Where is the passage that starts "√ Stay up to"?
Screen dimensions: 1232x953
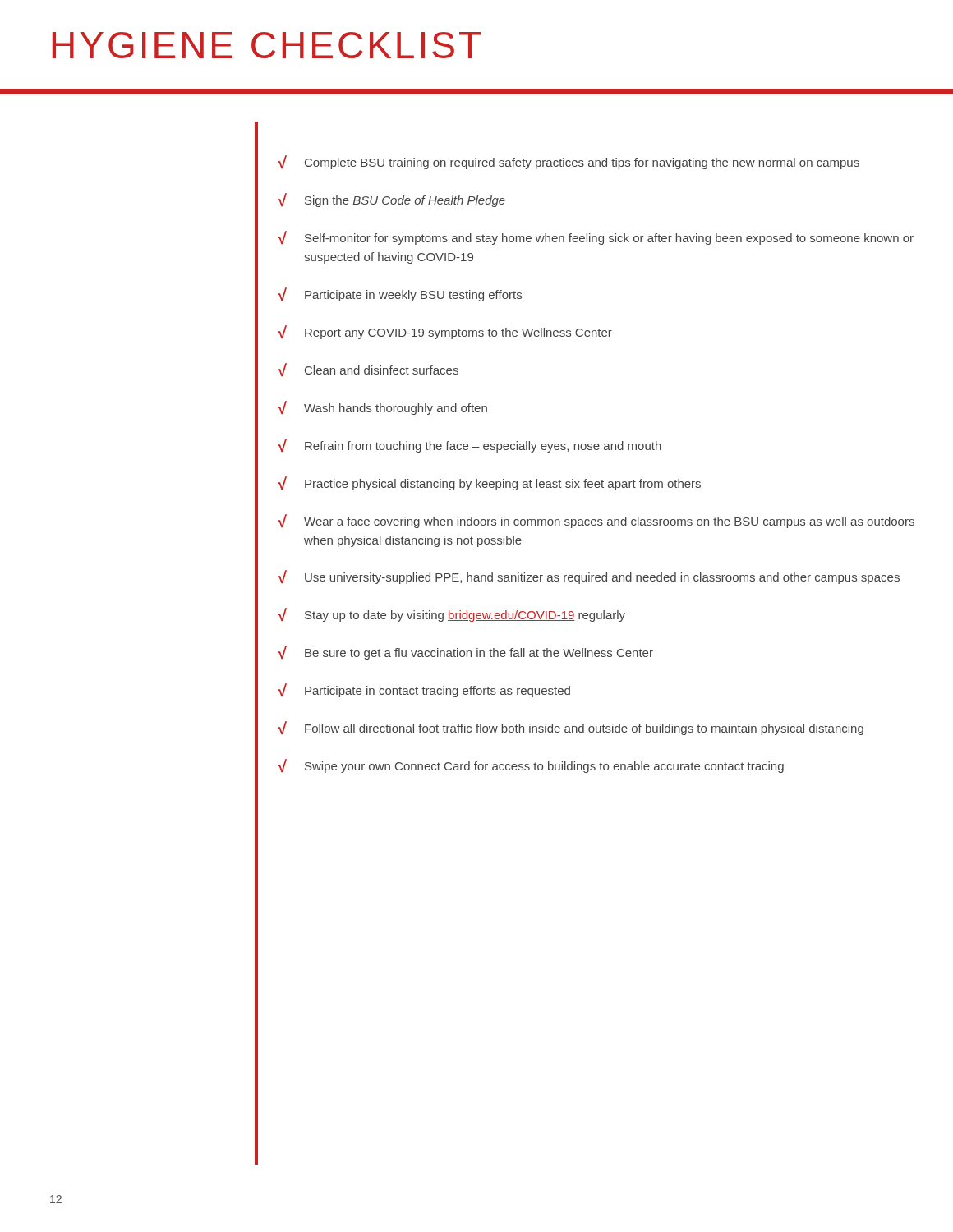pyautogui.click(x=451, y=615)
